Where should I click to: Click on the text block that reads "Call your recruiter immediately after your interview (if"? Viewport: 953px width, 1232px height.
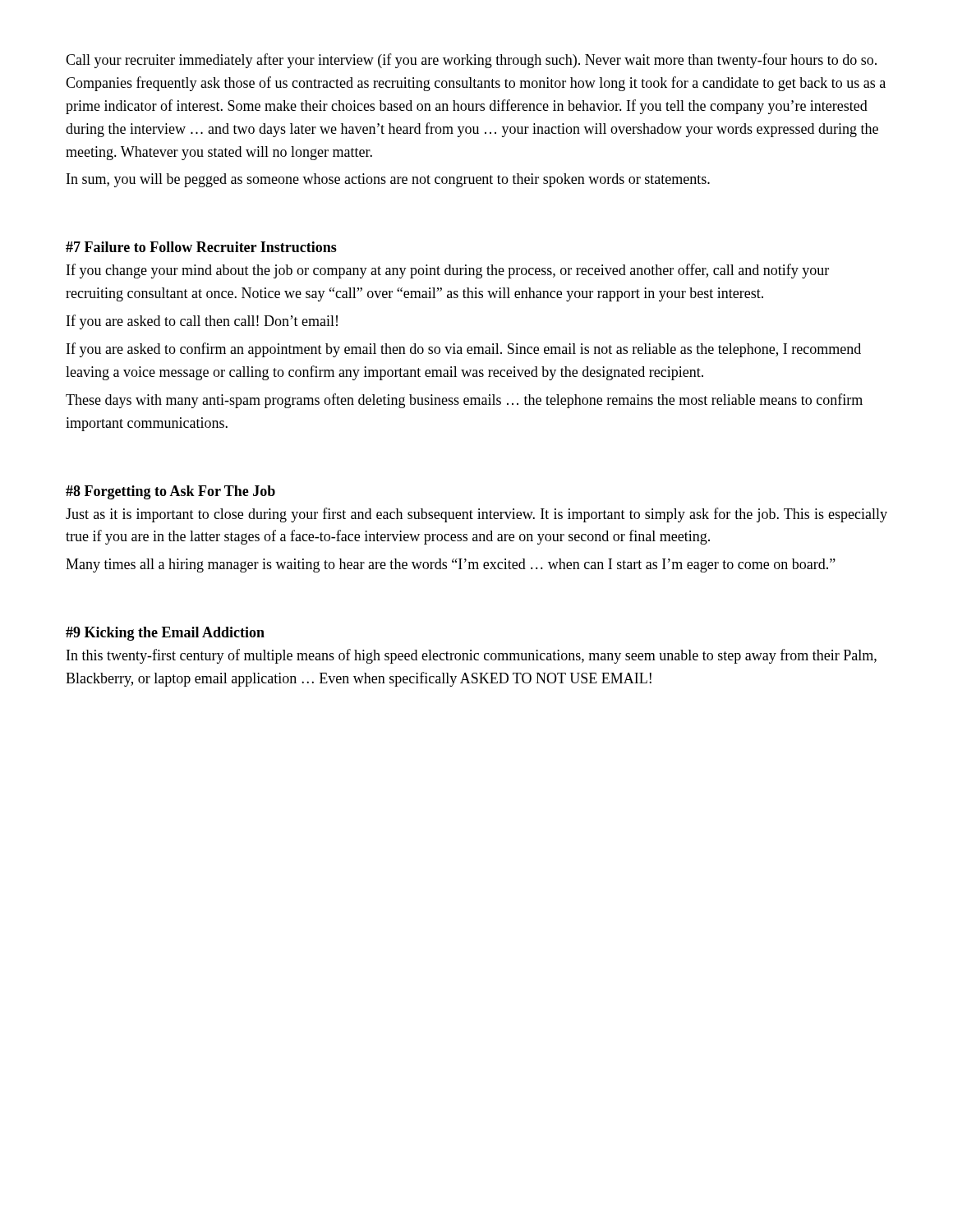pyautogui.click(x=476, y=120)
